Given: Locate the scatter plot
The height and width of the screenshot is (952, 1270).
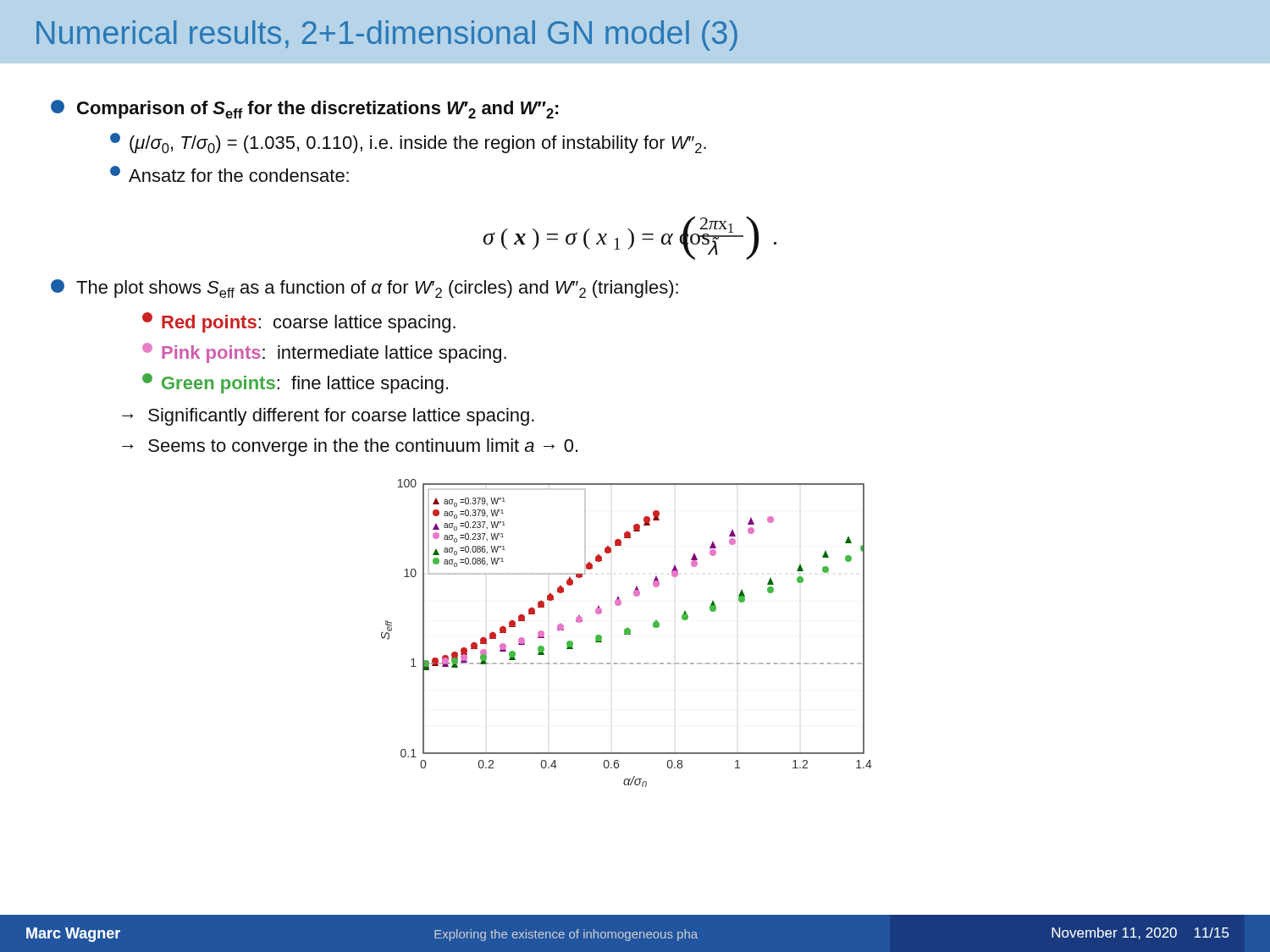Looking at the screenshot, I should coord(635,627).
